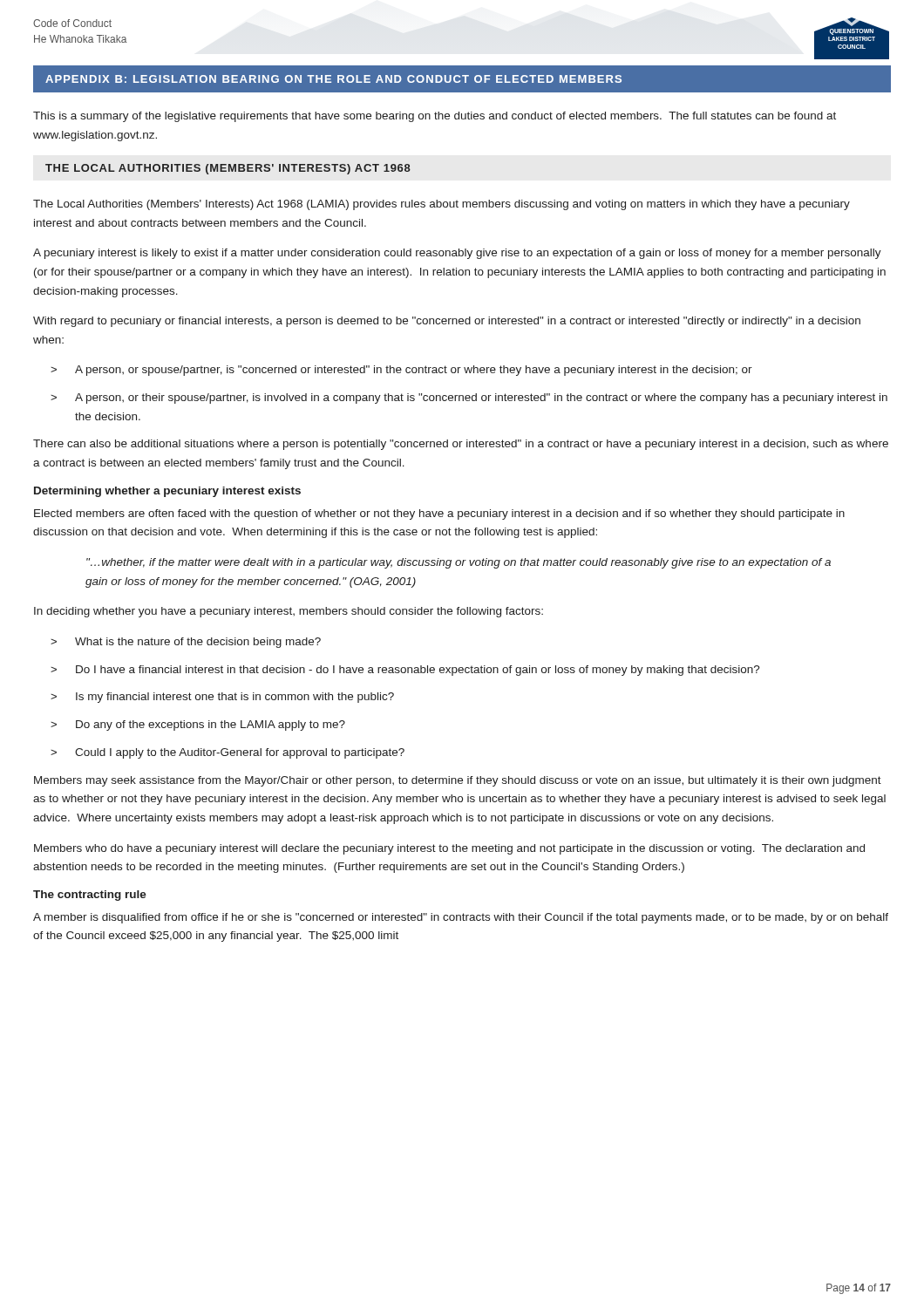This screenshot has width=924, height=1308.
Task: Select the text starting "This is a"
Action: coord(435,125)
